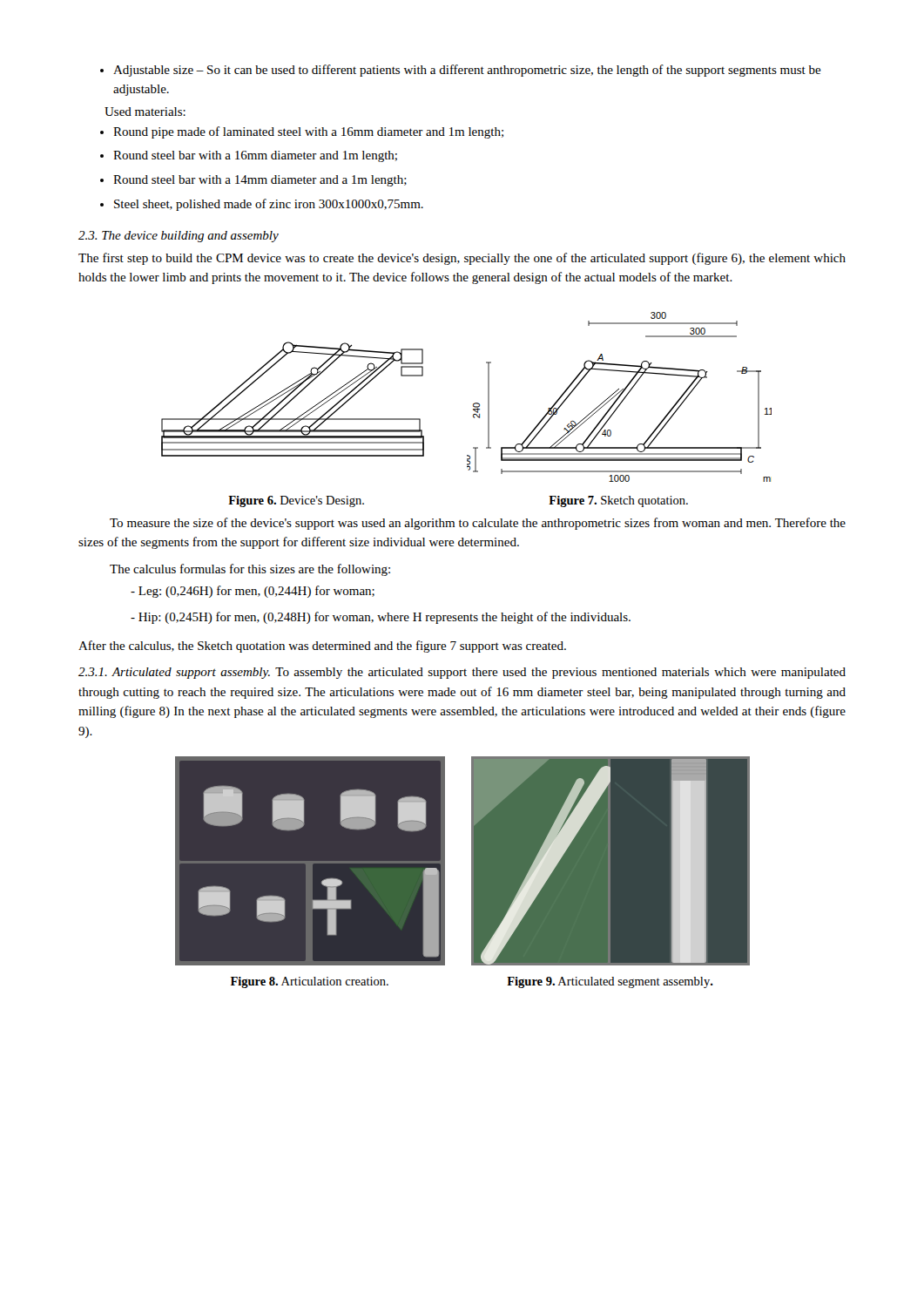Locate the text starting "The first step to build the CPM device"
Image resolution: width=924 pixels, height=1307 pixels.
point(462,268)
